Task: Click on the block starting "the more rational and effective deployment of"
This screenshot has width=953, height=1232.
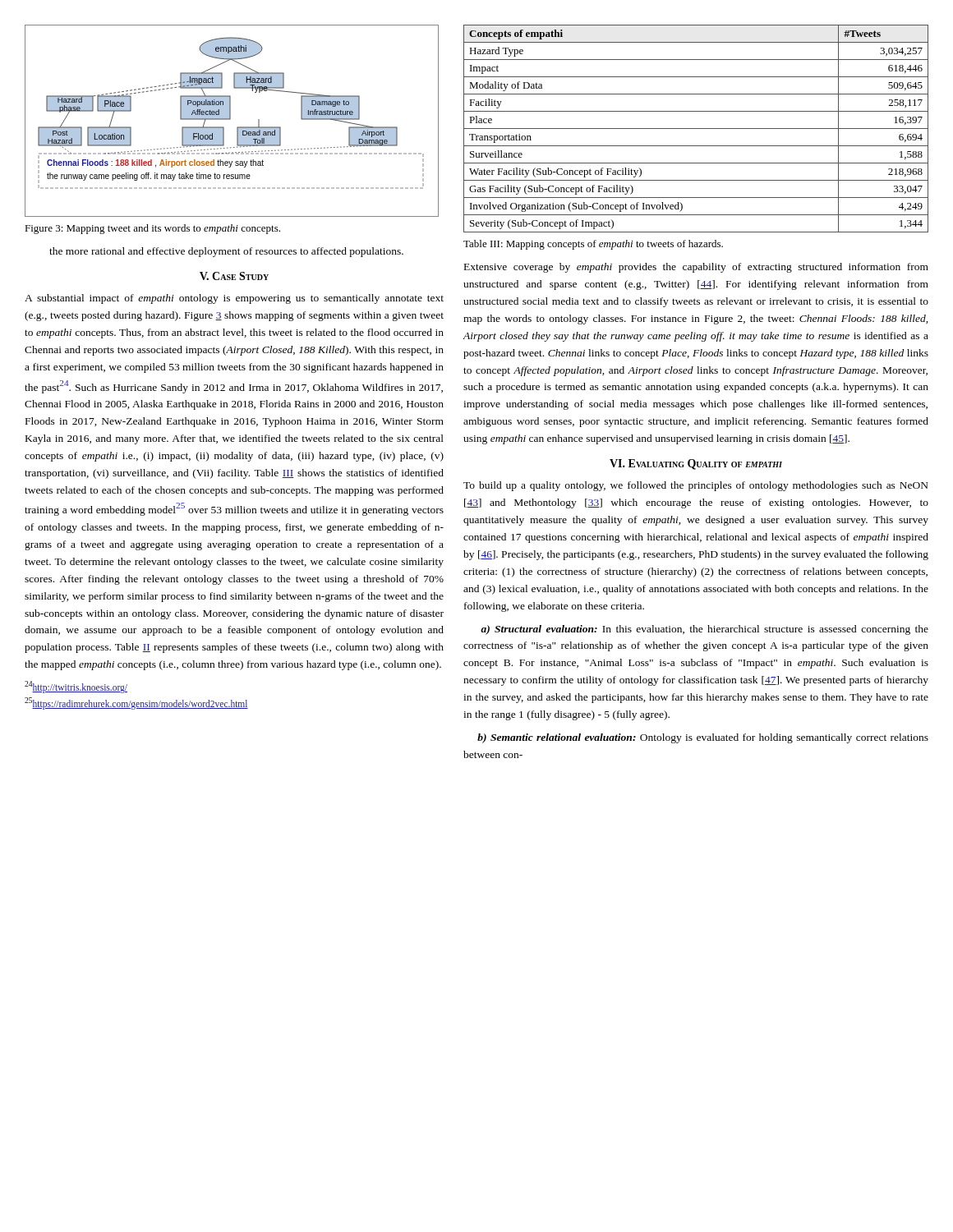Action: [227, 251]
